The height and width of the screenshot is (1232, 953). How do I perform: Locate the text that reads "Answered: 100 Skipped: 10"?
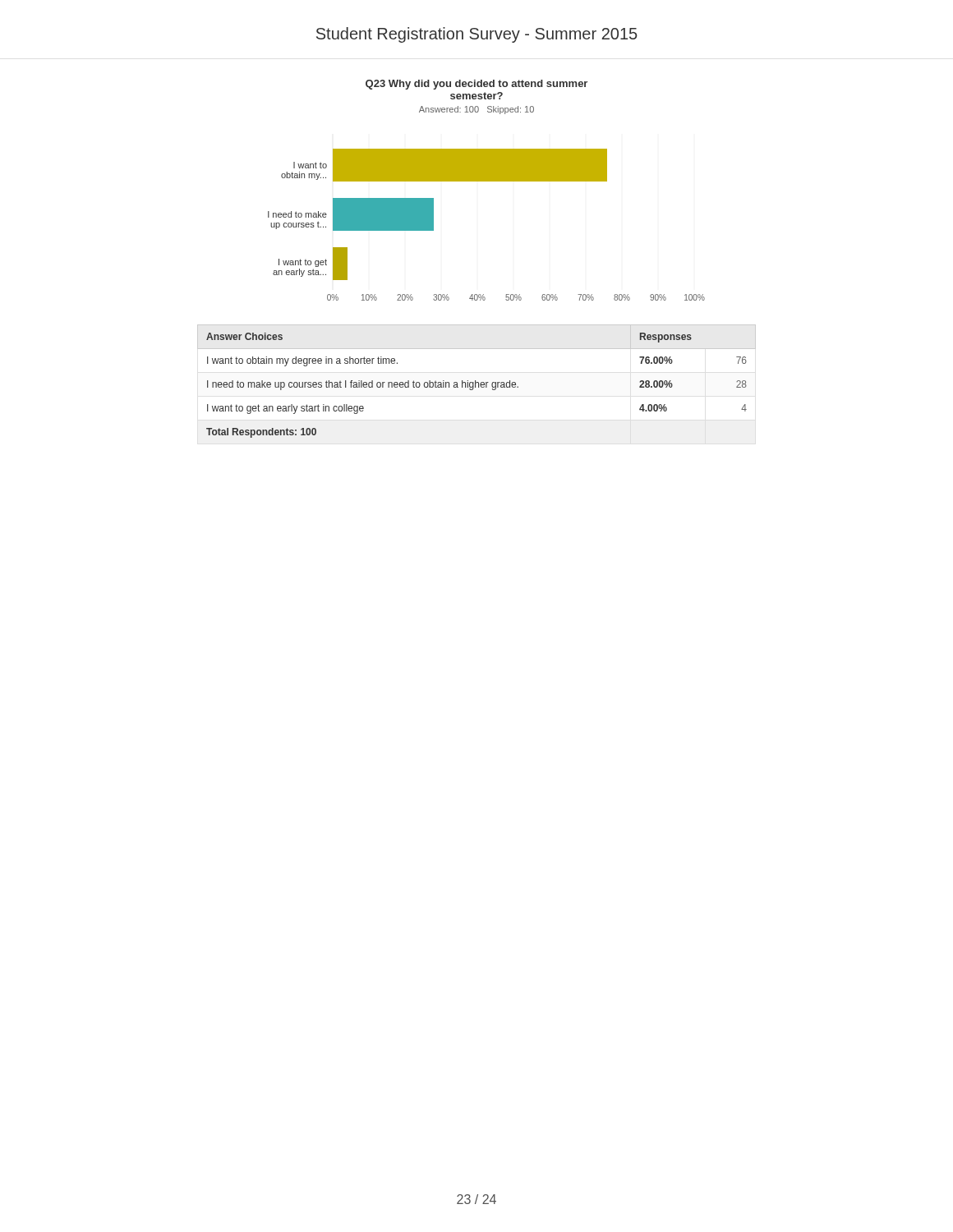(476, 109)
